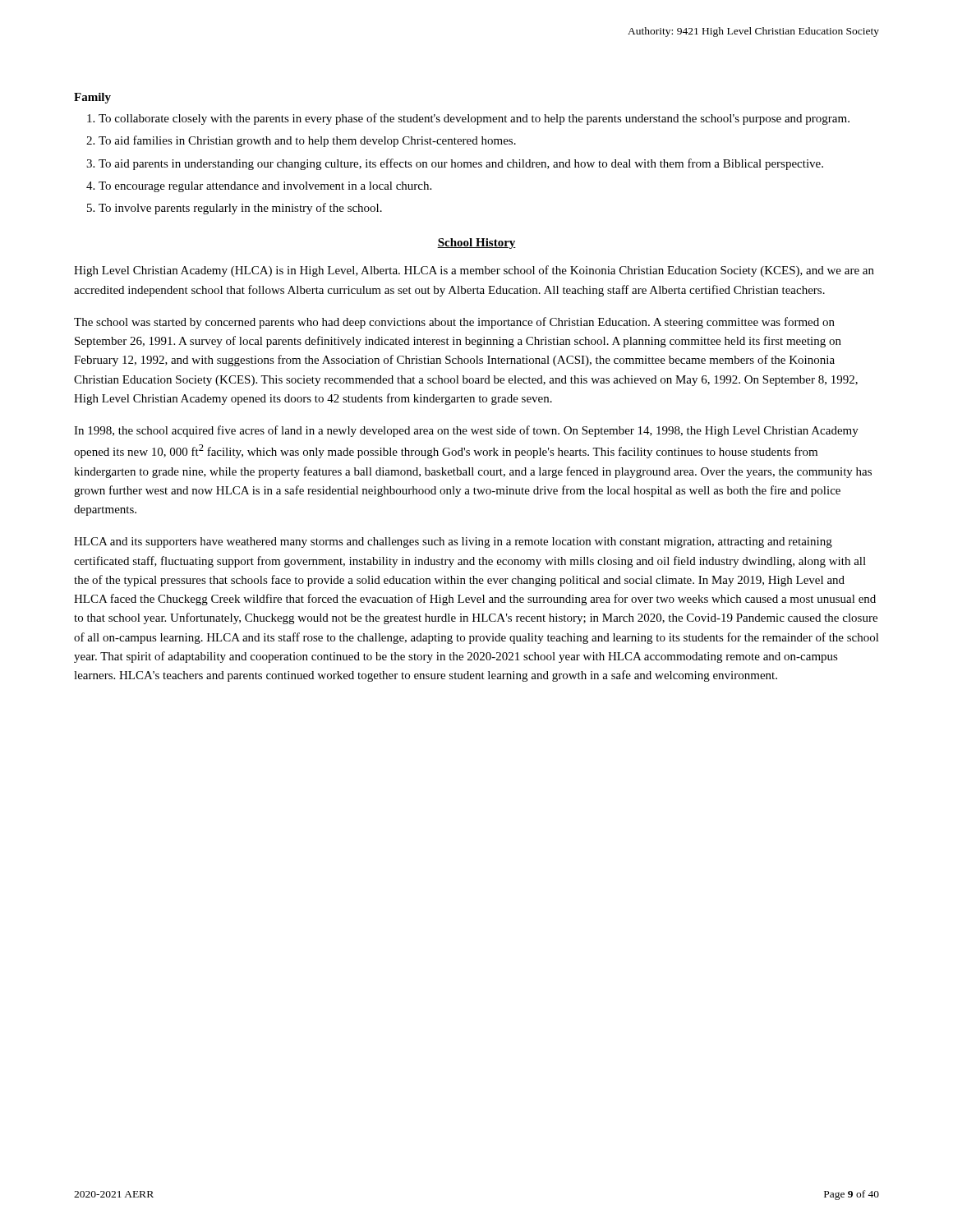Screen dimensions: 1232x953
Task: Navigate to the passage starting "To collaborate closely with the"
Action: point(474,118)
